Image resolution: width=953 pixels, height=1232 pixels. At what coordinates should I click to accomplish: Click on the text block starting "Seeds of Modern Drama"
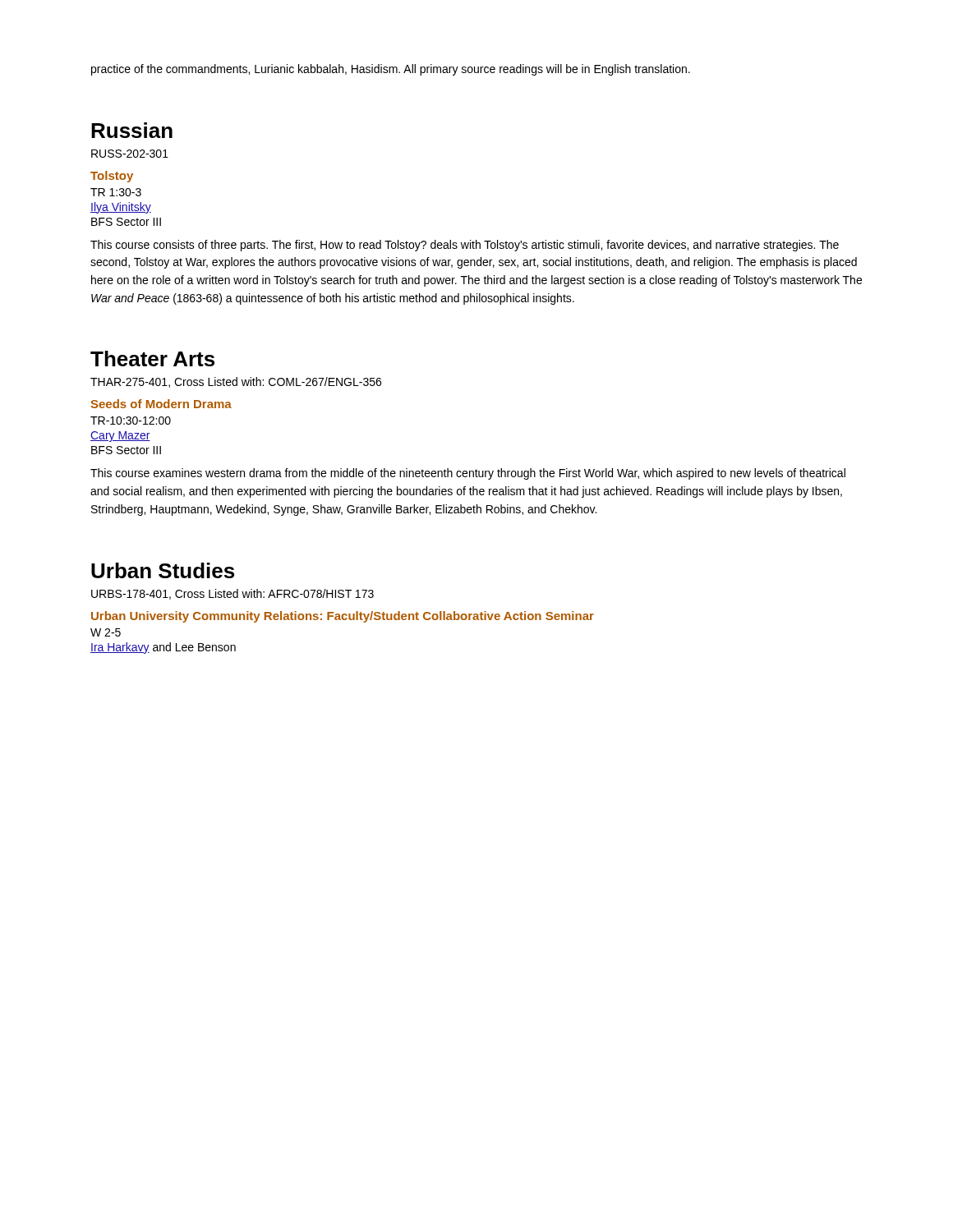pyautogui.click(x=161, y=404)
